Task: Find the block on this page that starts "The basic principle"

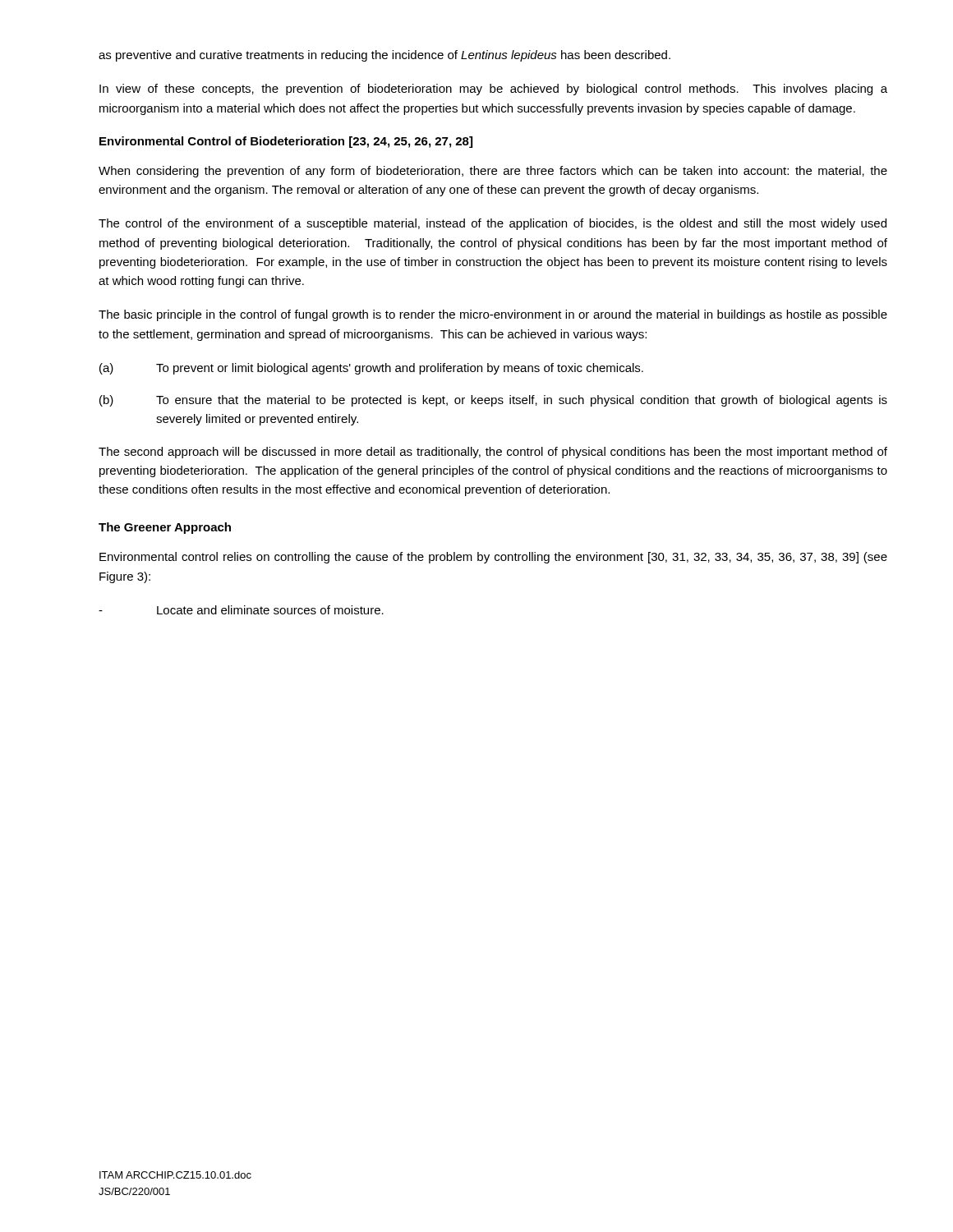Action: pyautogui.click(x=493, y=324)
